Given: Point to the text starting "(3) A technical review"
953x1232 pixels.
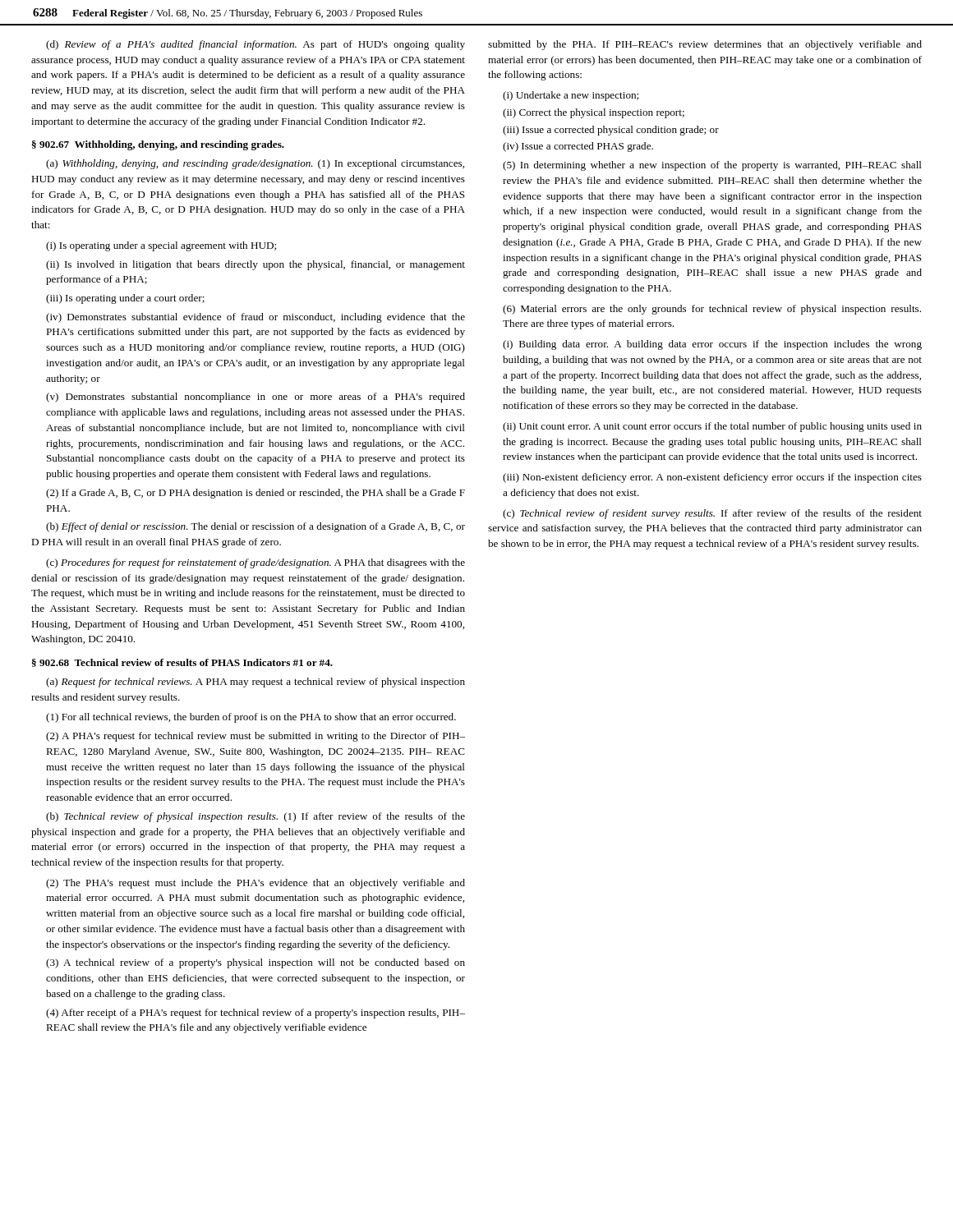Looking at the screenshot, I should [255, 979].
